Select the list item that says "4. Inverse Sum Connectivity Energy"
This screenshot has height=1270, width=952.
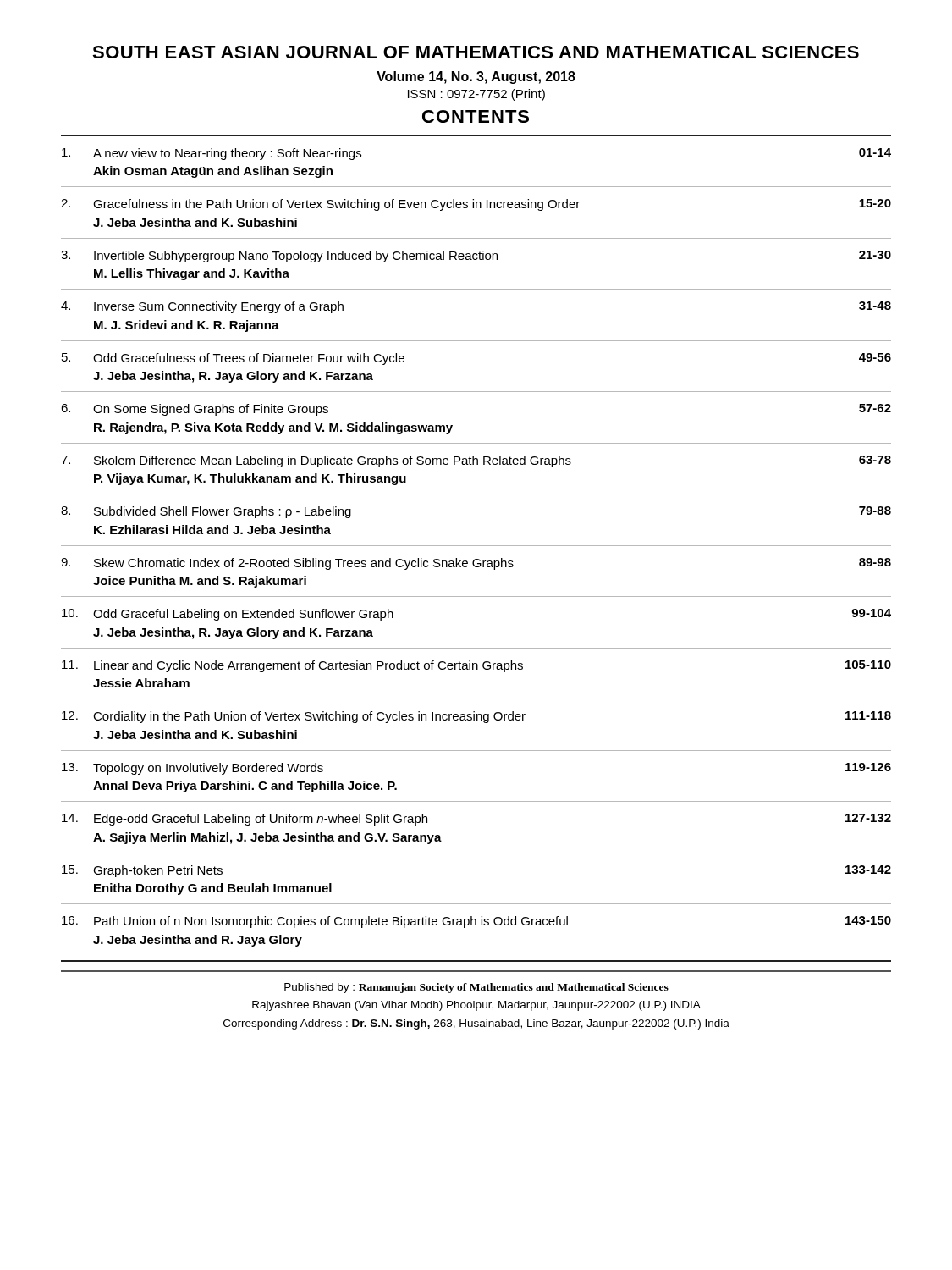(220, 307)
